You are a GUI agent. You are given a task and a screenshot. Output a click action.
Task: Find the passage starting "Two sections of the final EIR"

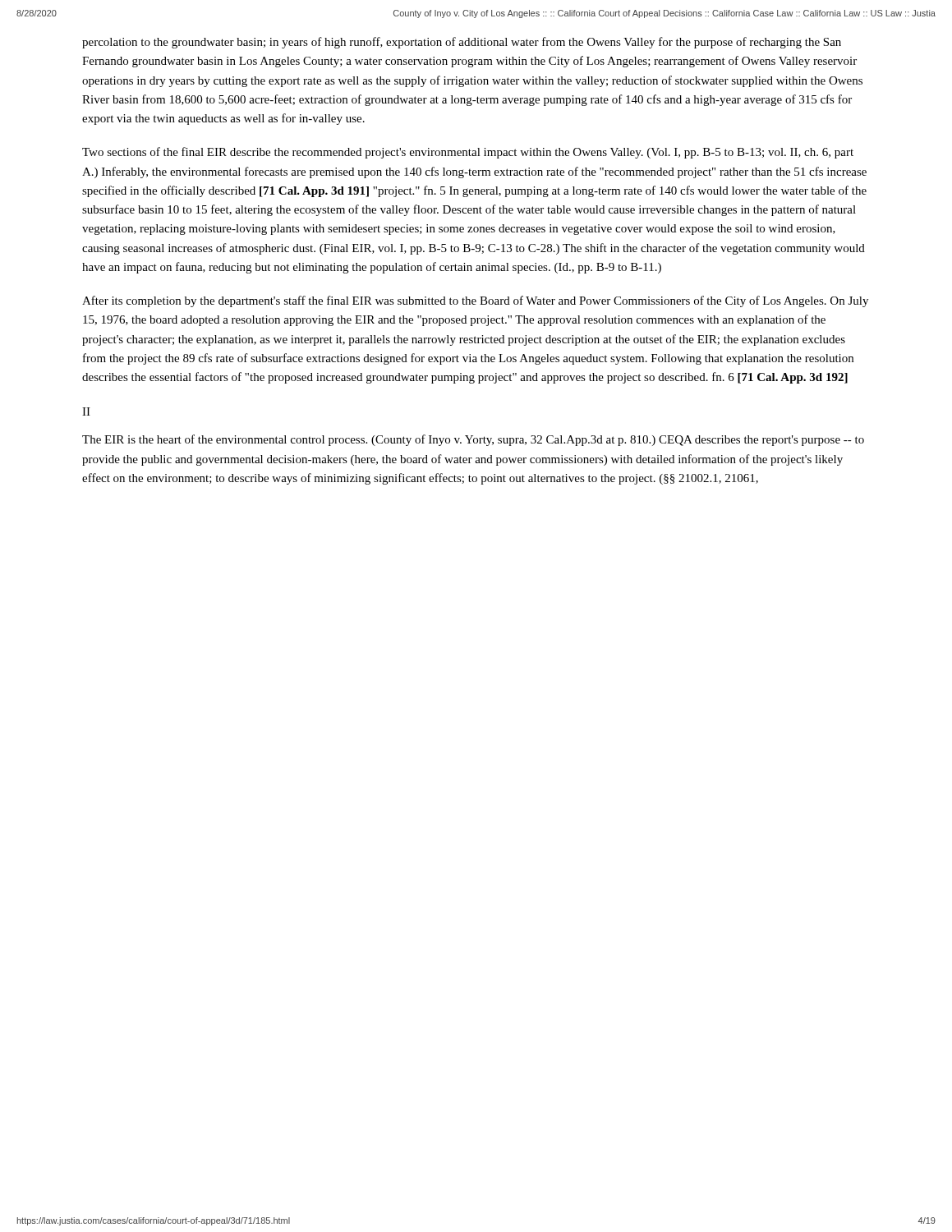pyautogui.click(x=475, y=209)
